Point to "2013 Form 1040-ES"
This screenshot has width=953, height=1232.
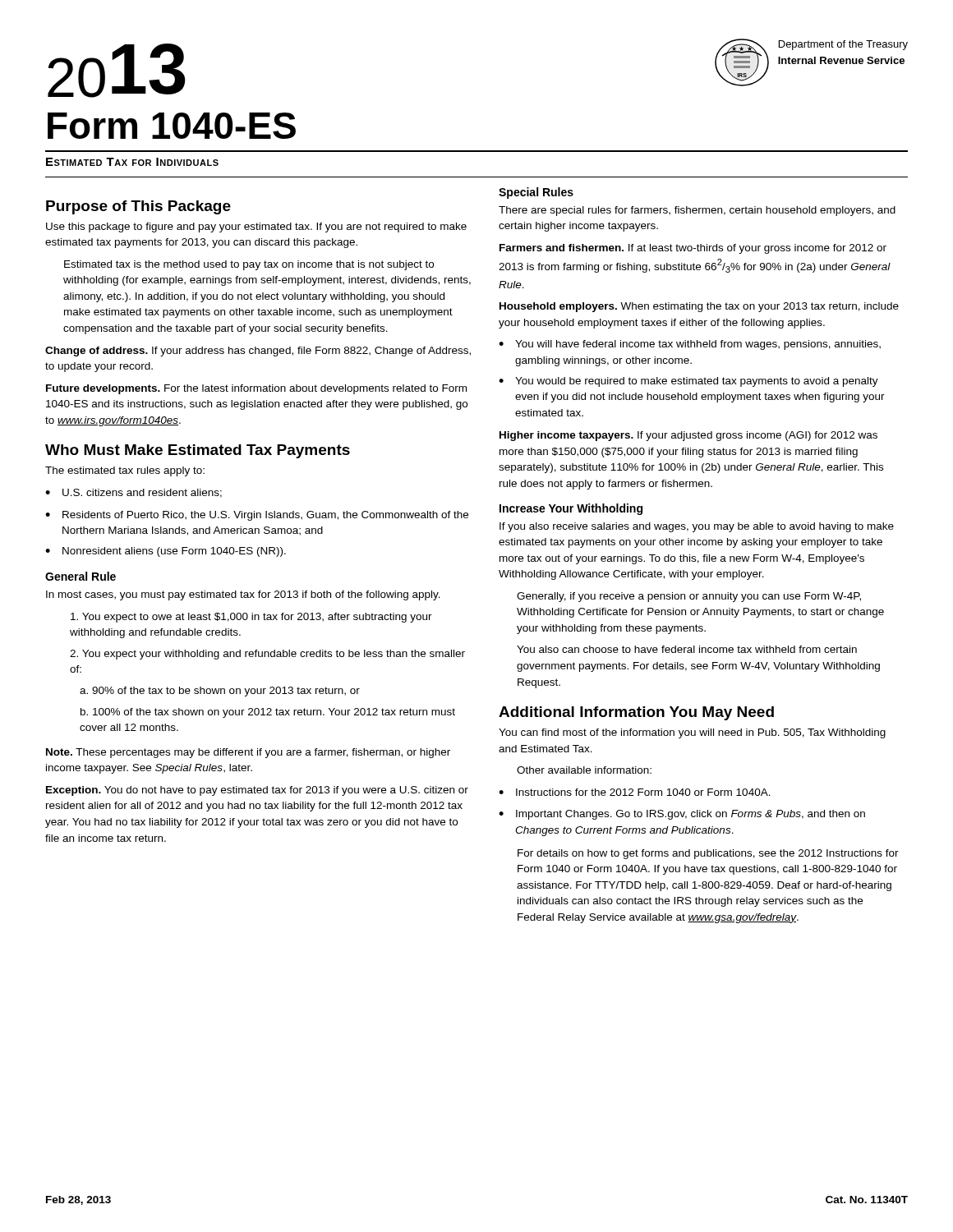click(x=171, y=90)
